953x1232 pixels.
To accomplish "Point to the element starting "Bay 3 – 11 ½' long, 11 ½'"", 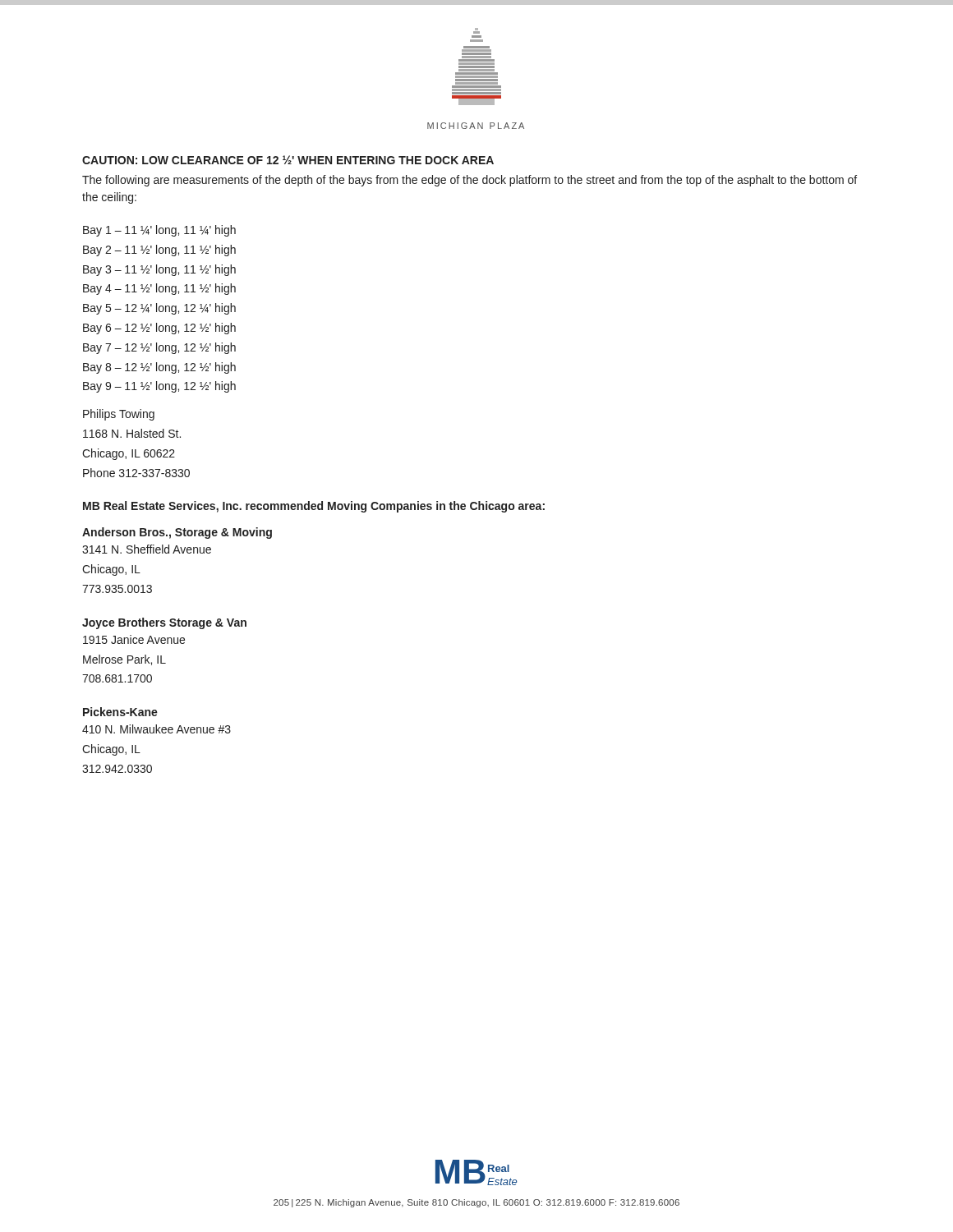I will 159,269.
